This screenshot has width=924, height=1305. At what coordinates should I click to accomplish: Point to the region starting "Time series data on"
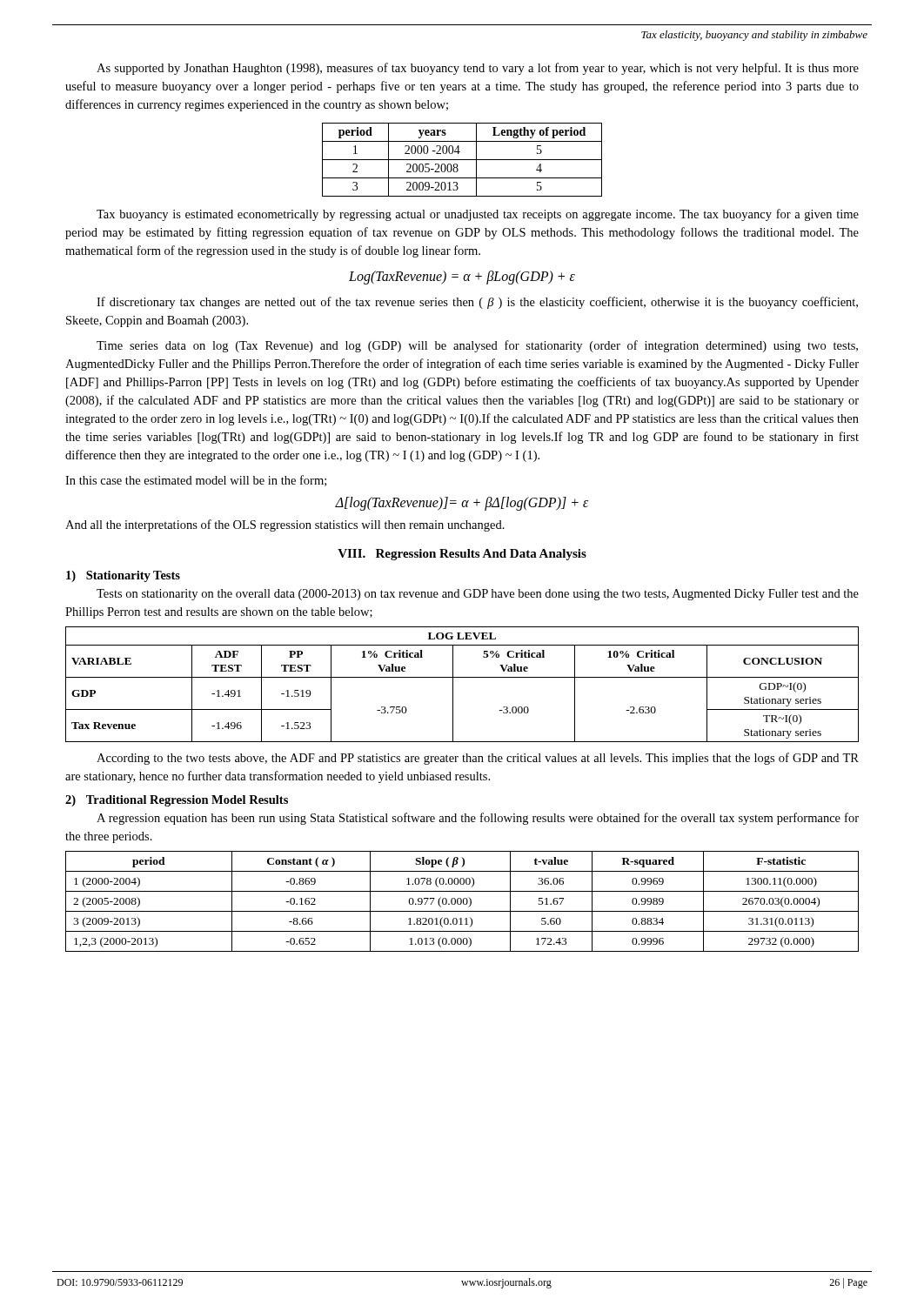tap(462, 401)
